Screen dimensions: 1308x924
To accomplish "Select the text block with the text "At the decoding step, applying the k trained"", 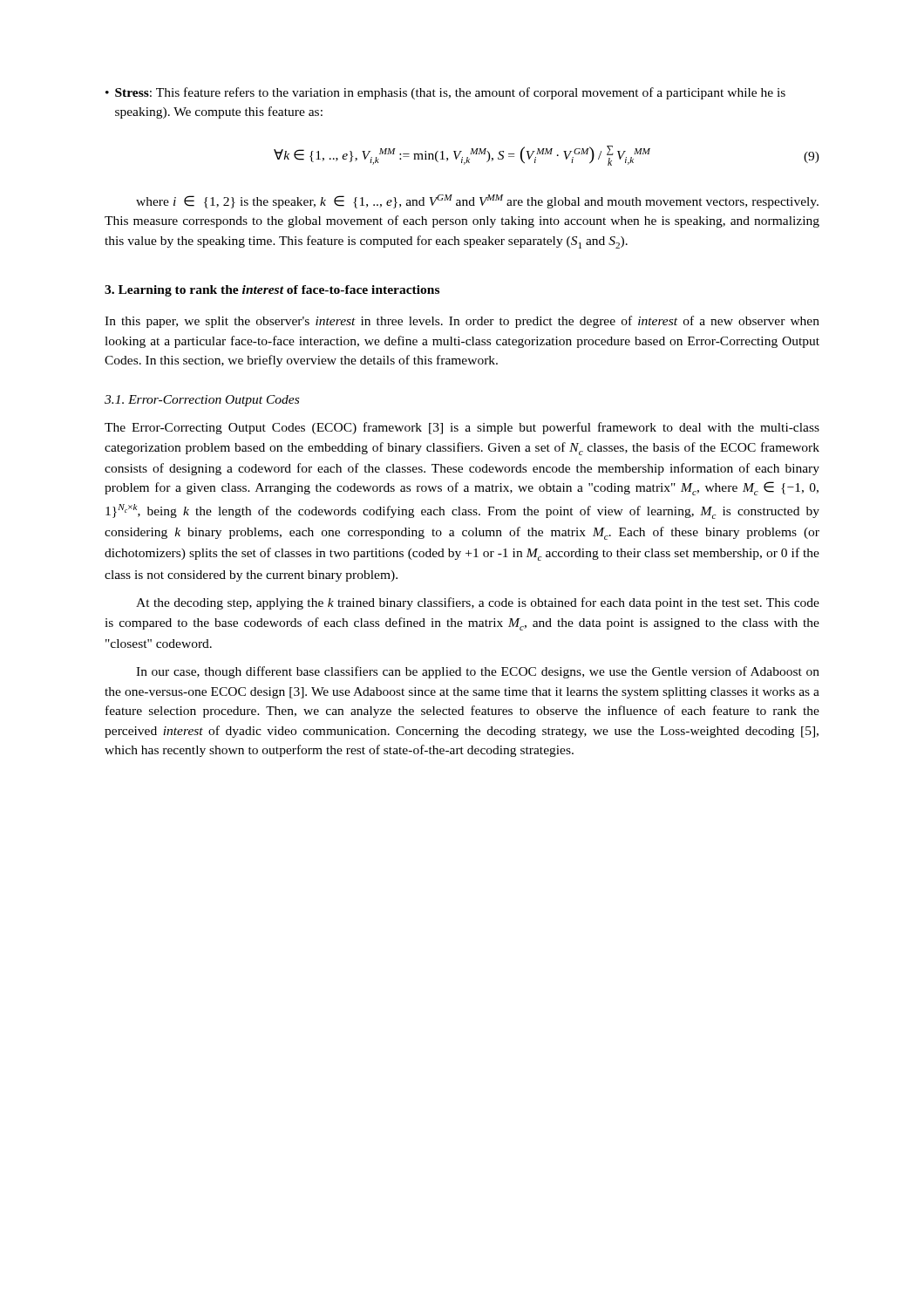I will coord(462,623).
